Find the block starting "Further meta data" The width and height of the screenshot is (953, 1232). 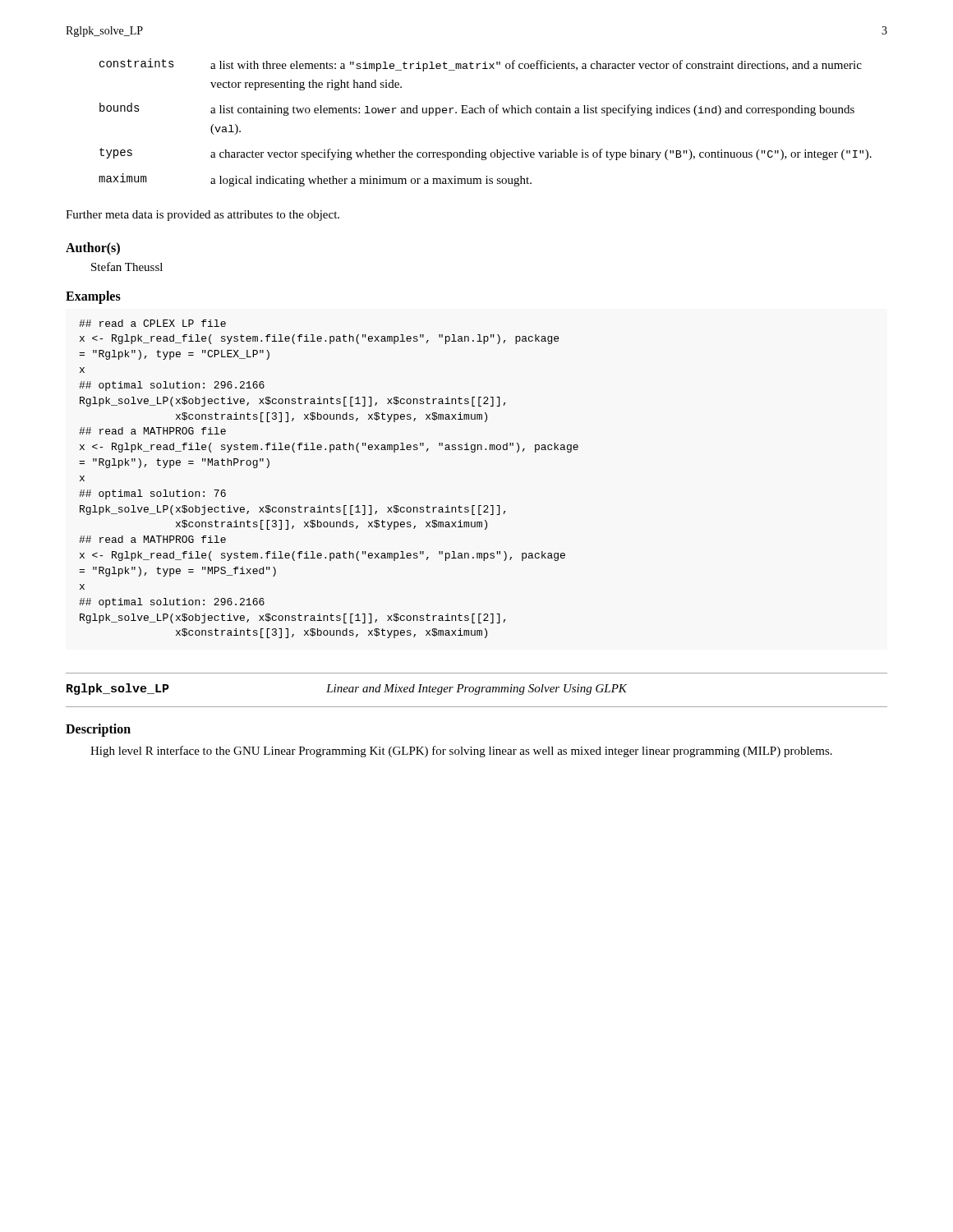tap(203, 214)
